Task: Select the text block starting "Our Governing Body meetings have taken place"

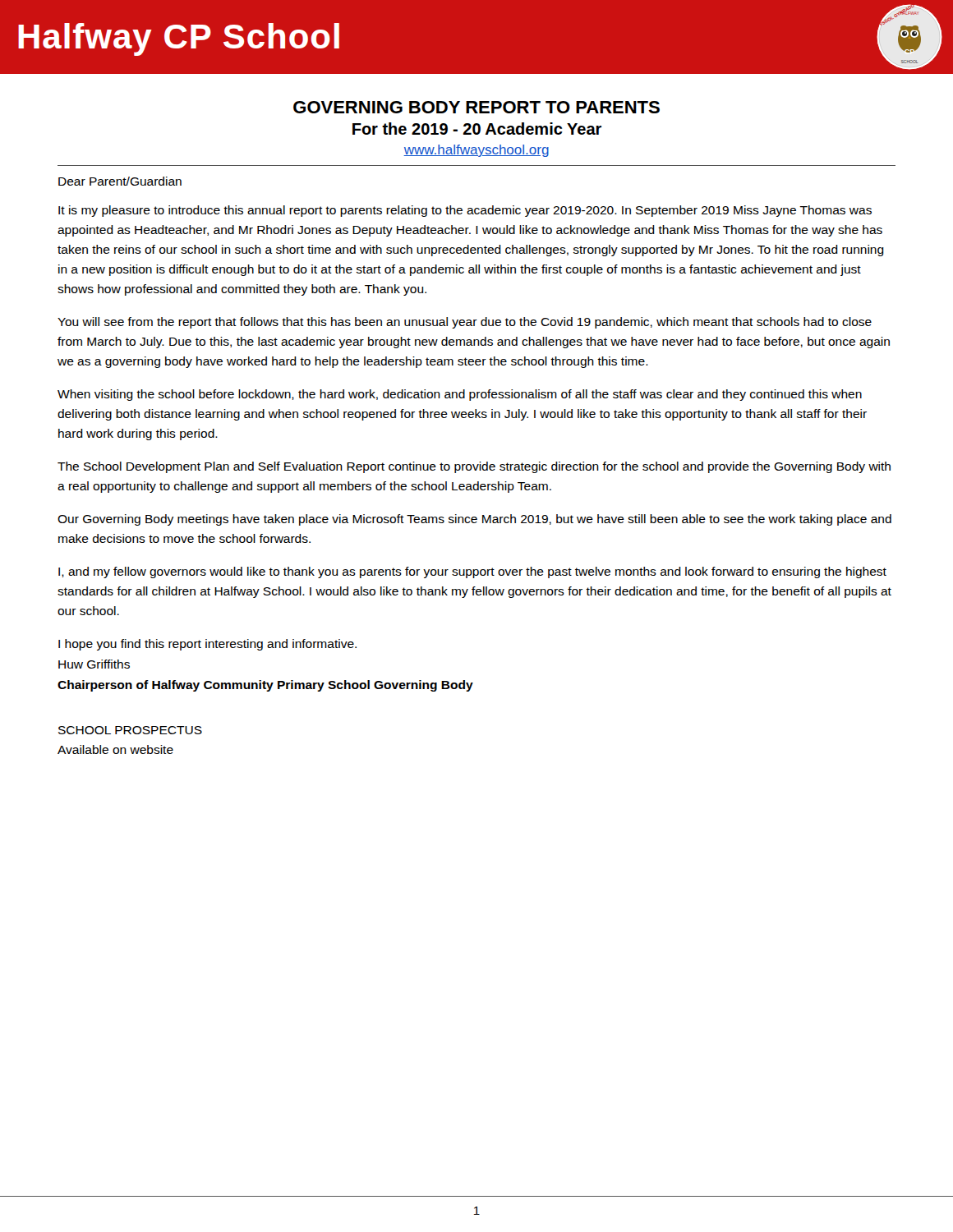Action: pyautogui.click(x=475, y=529)
